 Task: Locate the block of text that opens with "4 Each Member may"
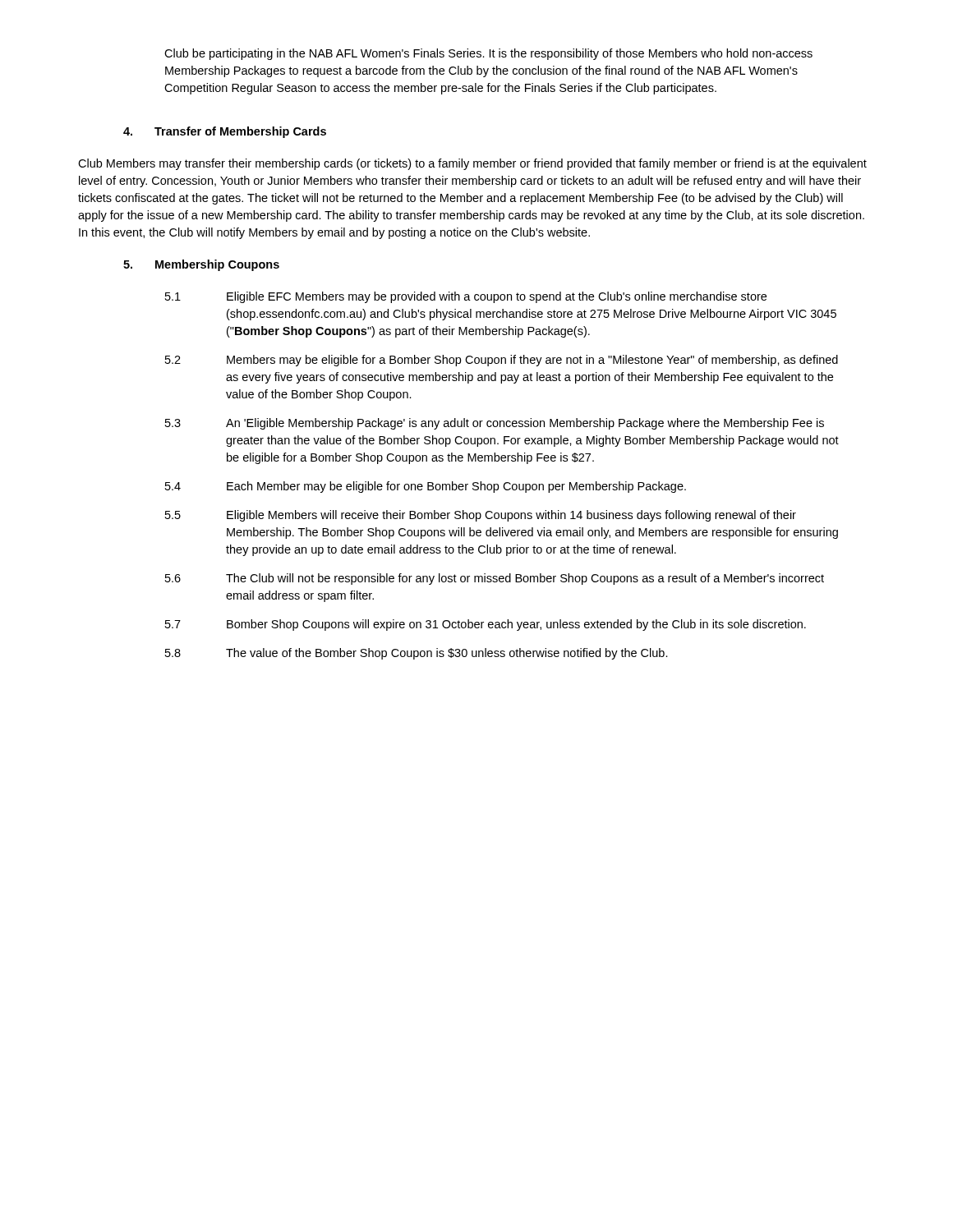[x=507, y=487]
